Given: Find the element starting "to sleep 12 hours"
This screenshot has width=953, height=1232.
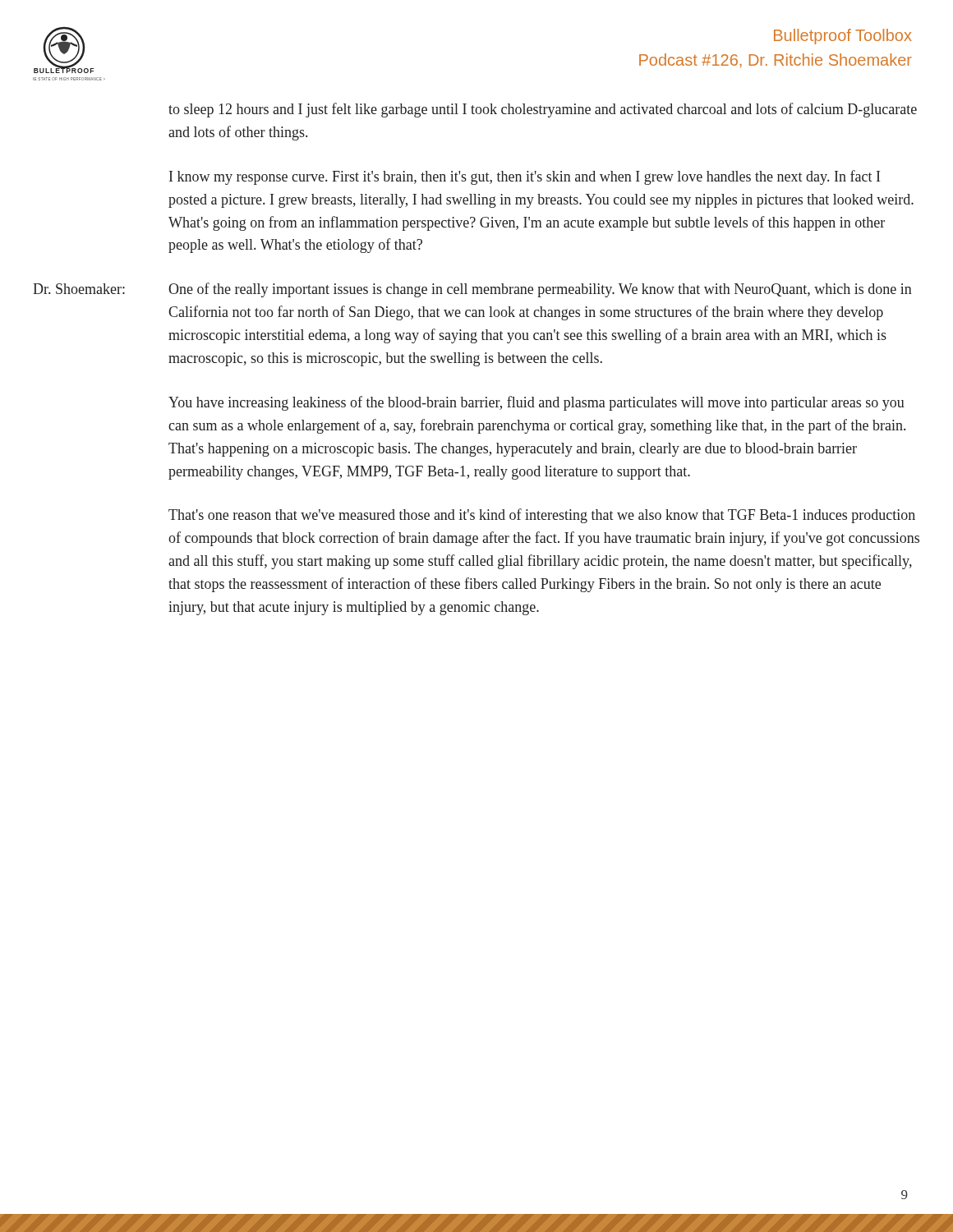Looking at the screenshot, I should [544, 121].
